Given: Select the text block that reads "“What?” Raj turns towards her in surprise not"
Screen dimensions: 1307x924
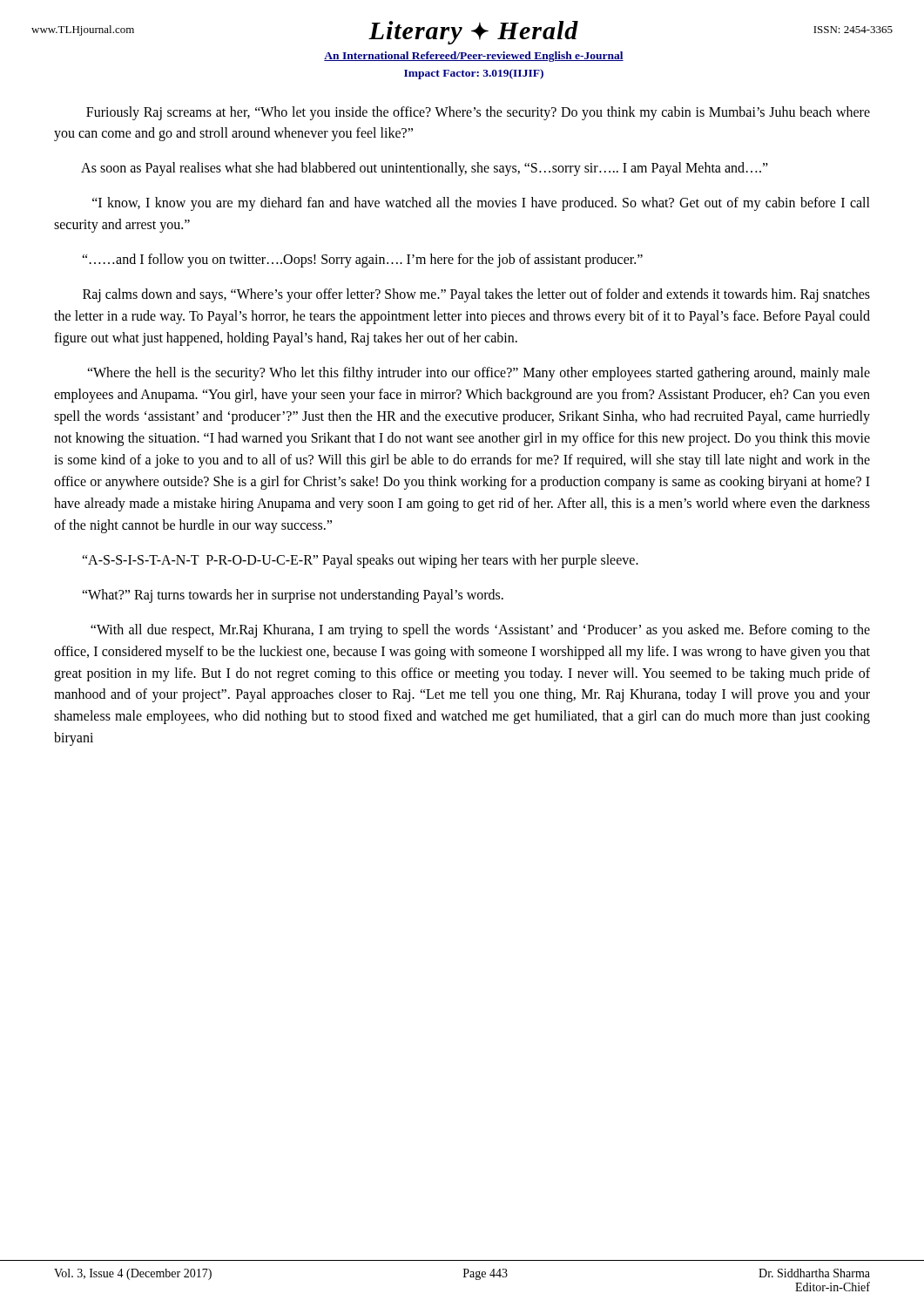Looking at the screenshot, I should coord(279,594).
